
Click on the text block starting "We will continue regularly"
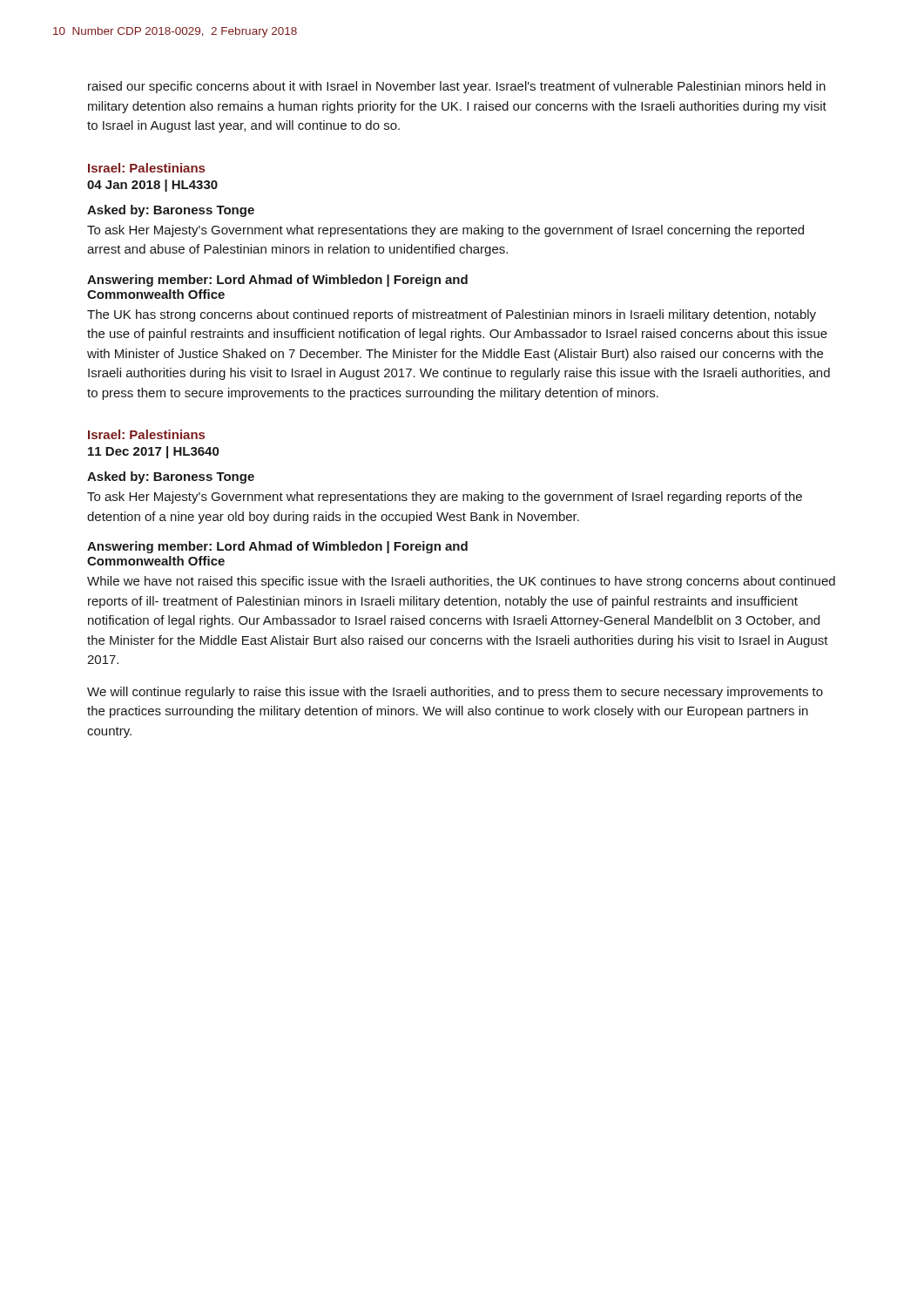(x=462, y=711)
